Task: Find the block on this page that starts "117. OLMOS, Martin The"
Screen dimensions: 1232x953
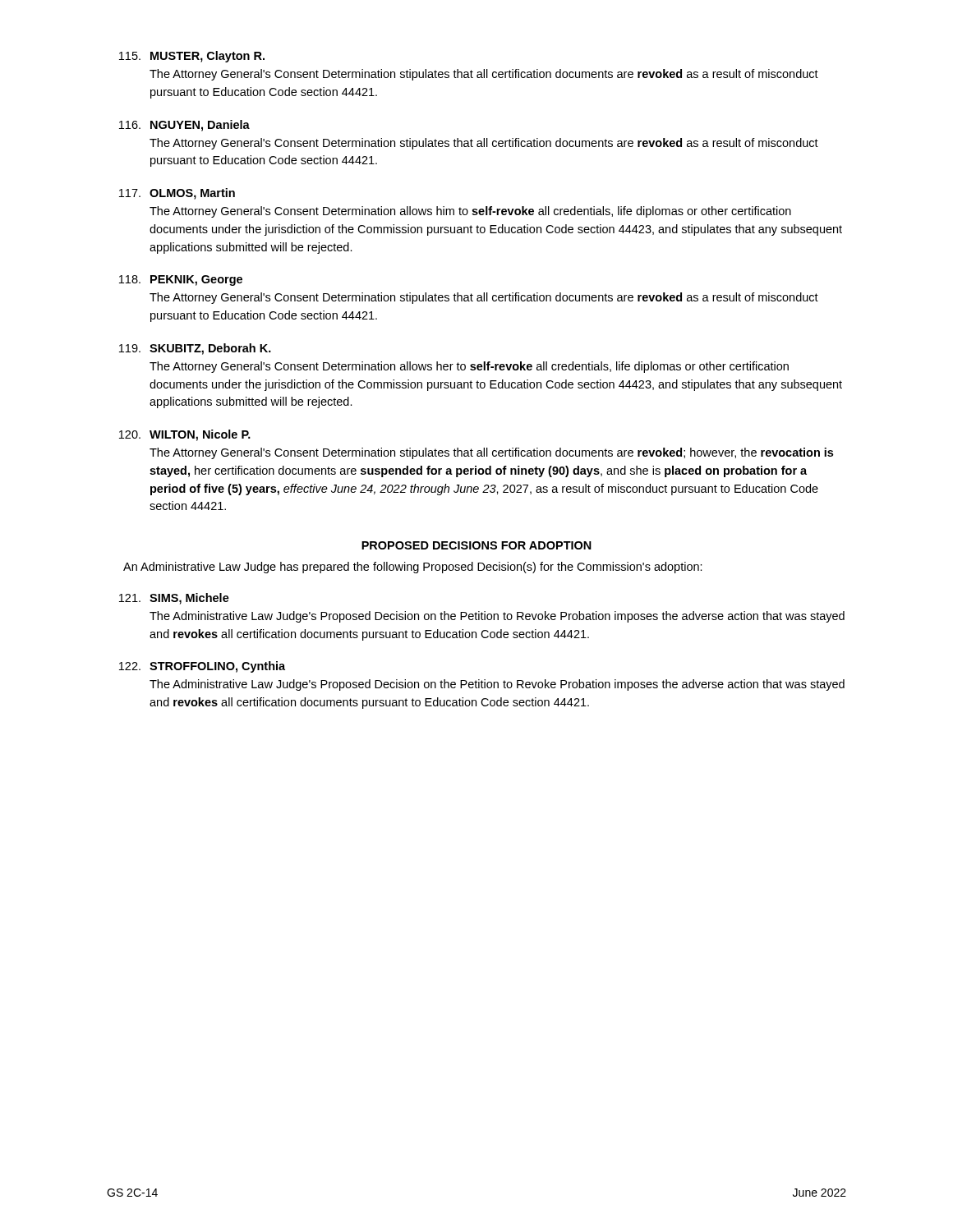Action: (476, 221)
